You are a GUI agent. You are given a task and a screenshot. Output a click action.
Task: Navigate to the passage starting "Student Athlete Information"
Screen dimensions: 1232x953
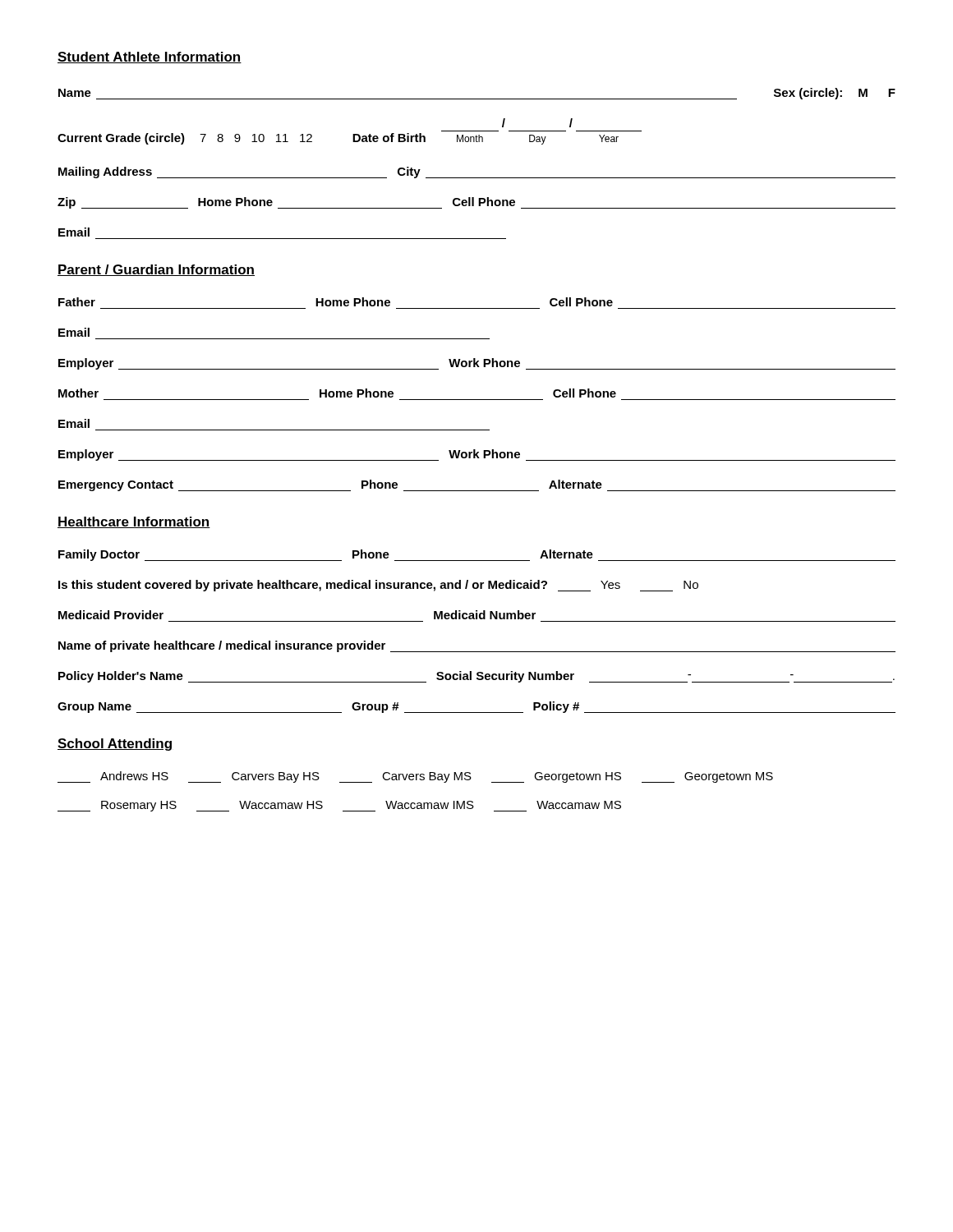click(x=149, y=57)
